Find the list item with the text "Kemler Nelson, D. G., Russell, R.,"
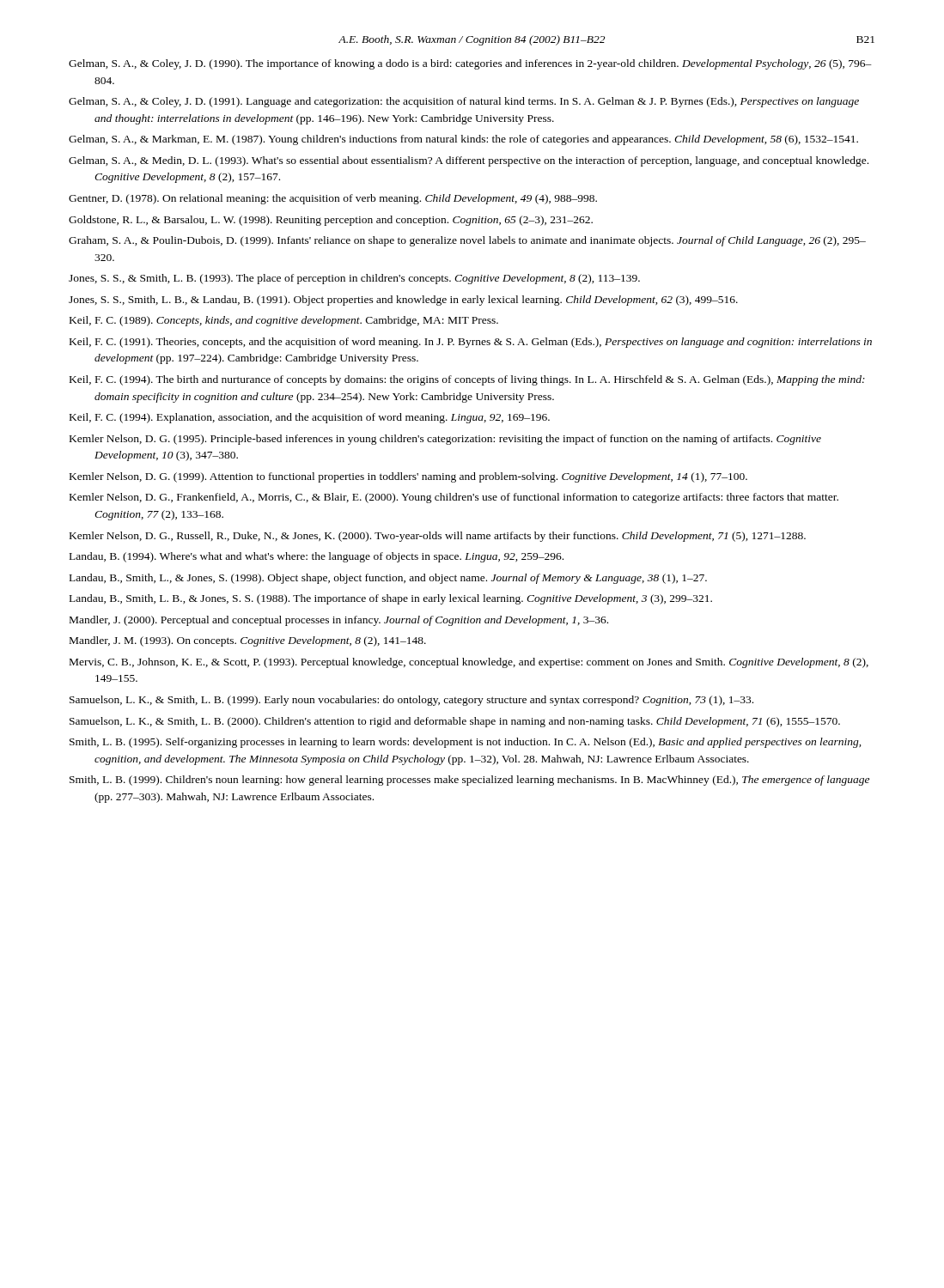The image size is (944, 1288). (x=437, y=535)
